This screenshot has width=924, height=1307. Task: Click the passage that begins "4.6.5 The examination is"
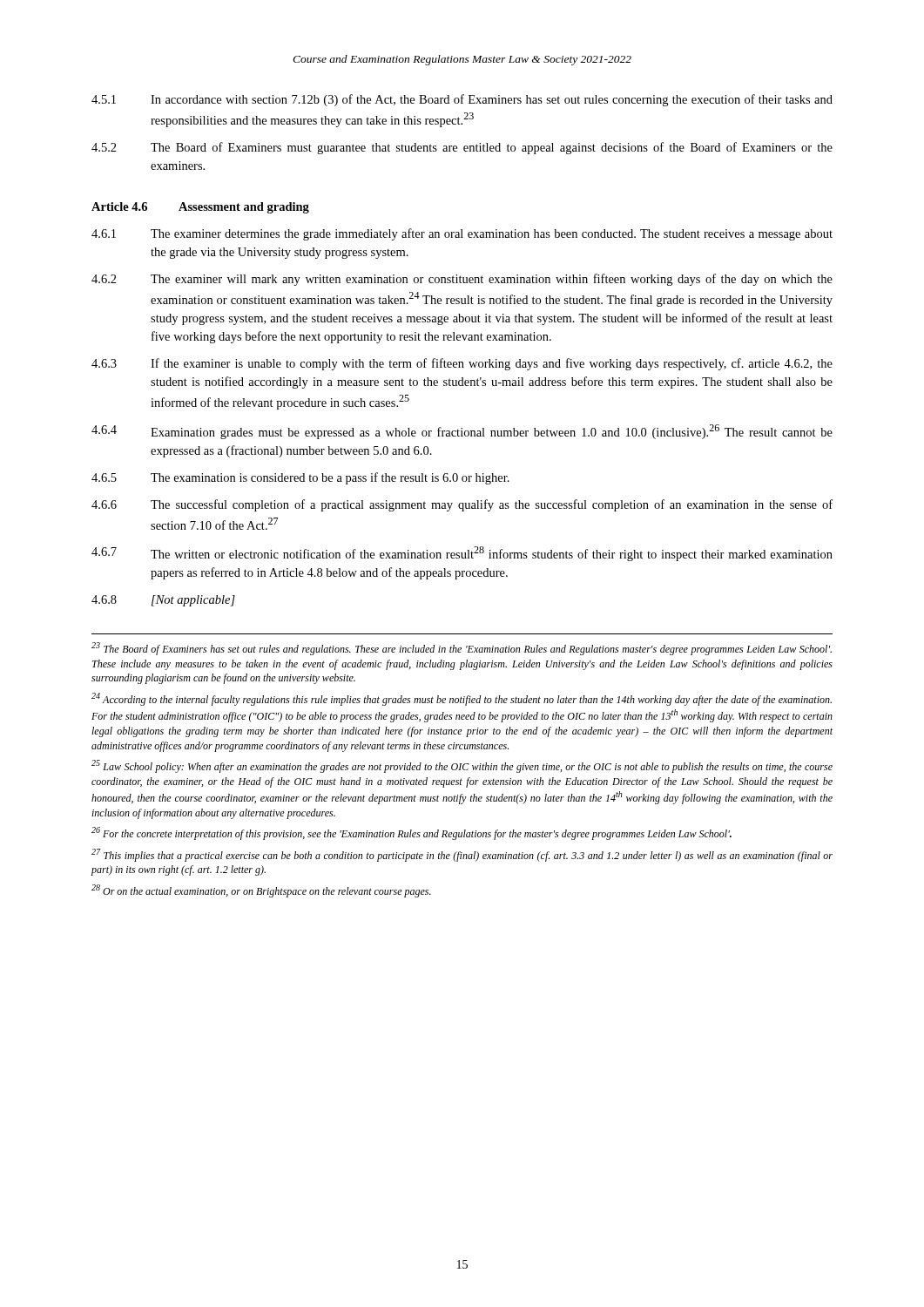point(462,478)
